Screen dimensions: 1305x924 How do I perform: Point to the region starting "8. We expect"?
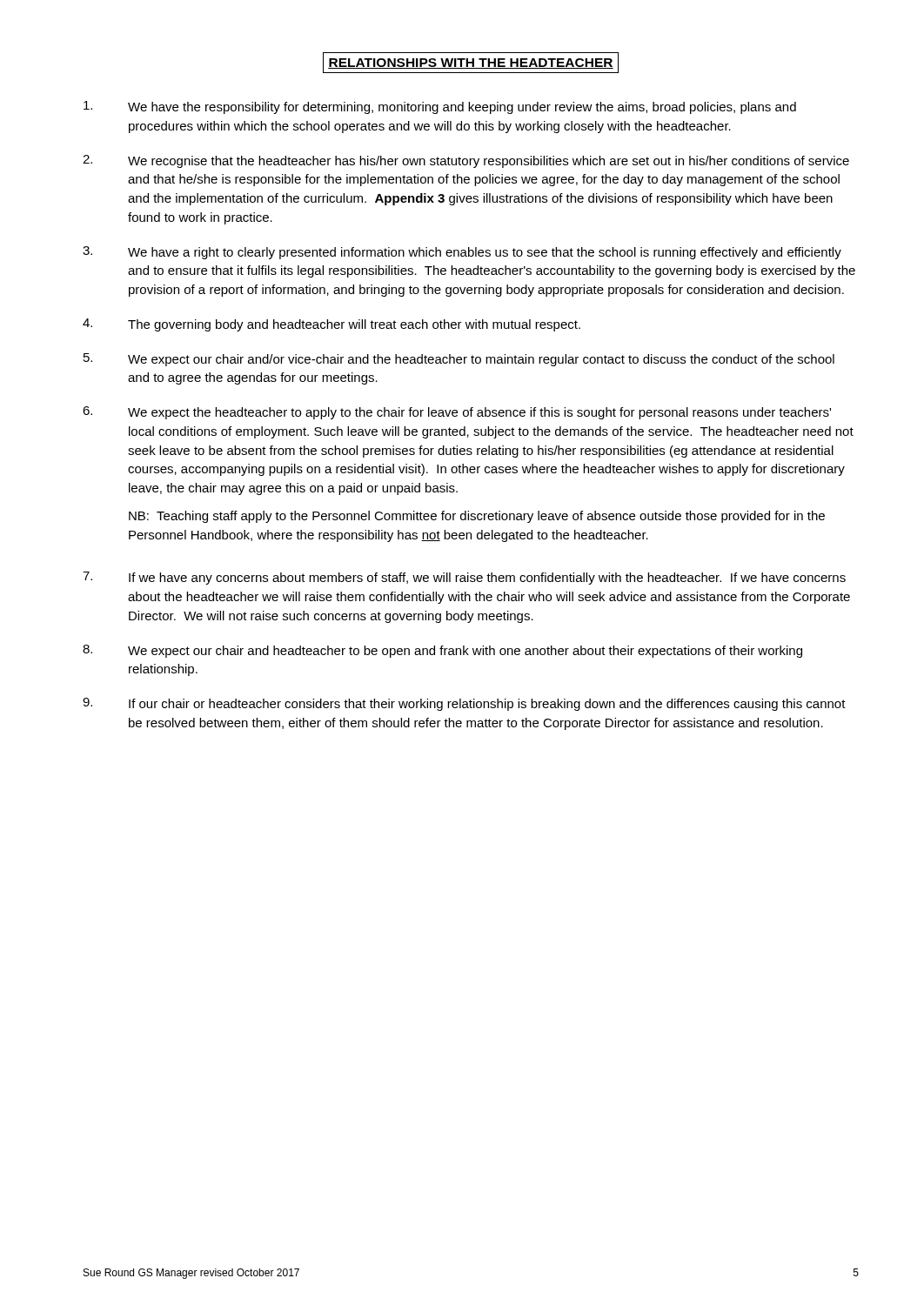(x=471, y=660)
